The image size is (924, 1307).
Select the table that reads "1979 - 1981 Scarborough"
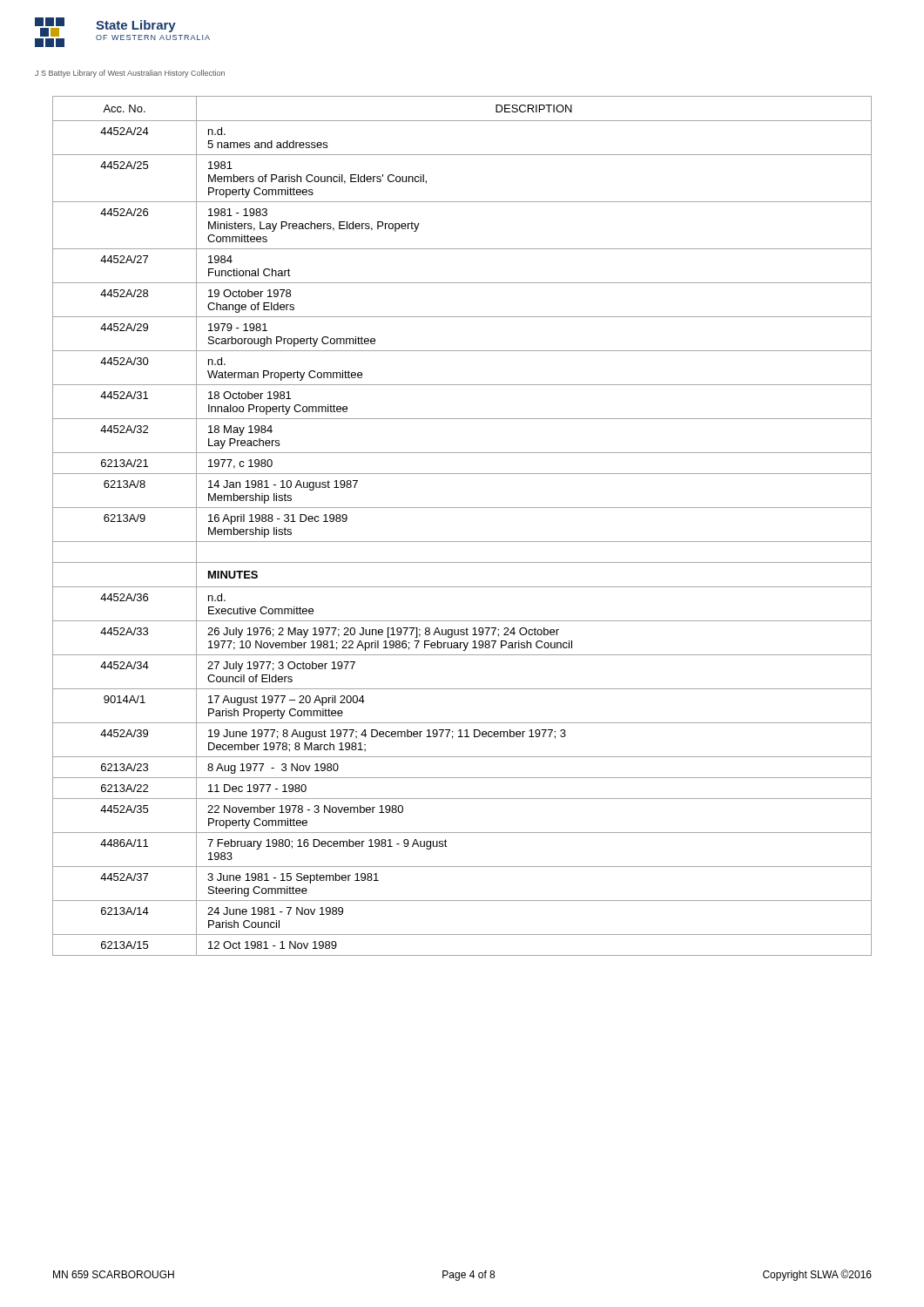(462, 526)
